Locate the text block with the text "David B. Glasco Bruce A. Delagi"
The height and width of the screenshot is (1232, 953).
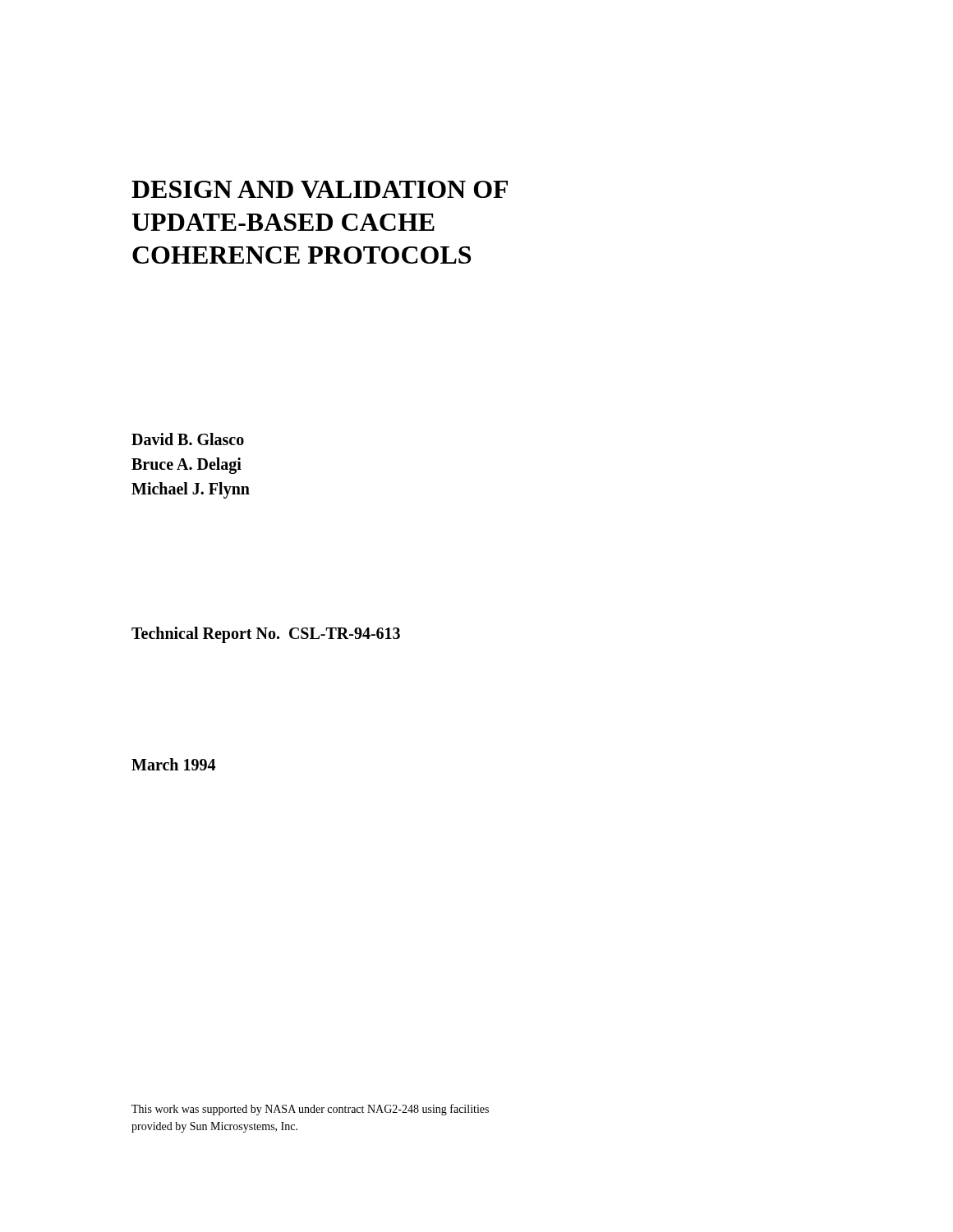(188, 439)
